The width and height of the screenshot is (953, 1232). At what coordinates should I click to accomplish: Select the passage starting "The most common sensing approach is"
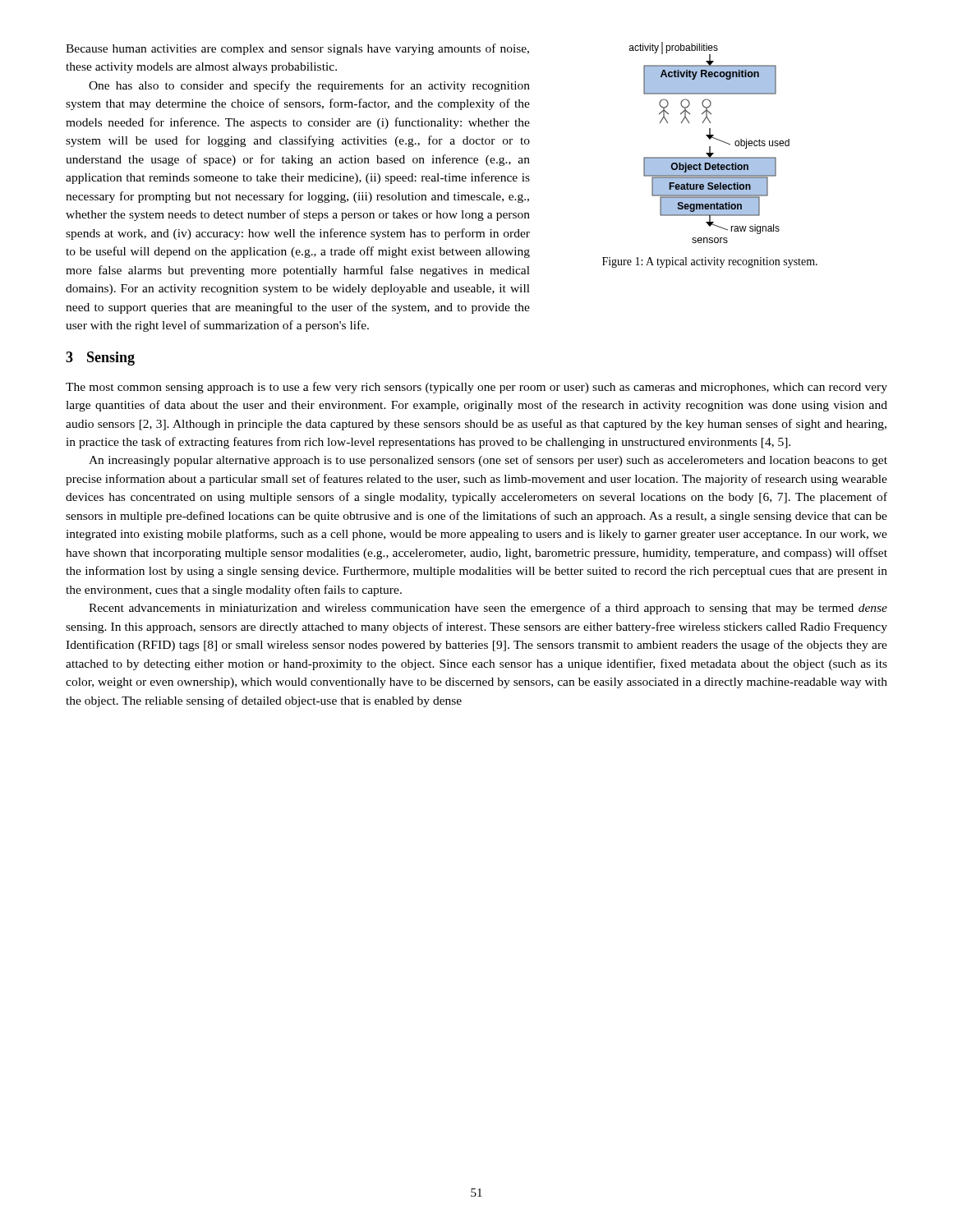pos(476,544)
